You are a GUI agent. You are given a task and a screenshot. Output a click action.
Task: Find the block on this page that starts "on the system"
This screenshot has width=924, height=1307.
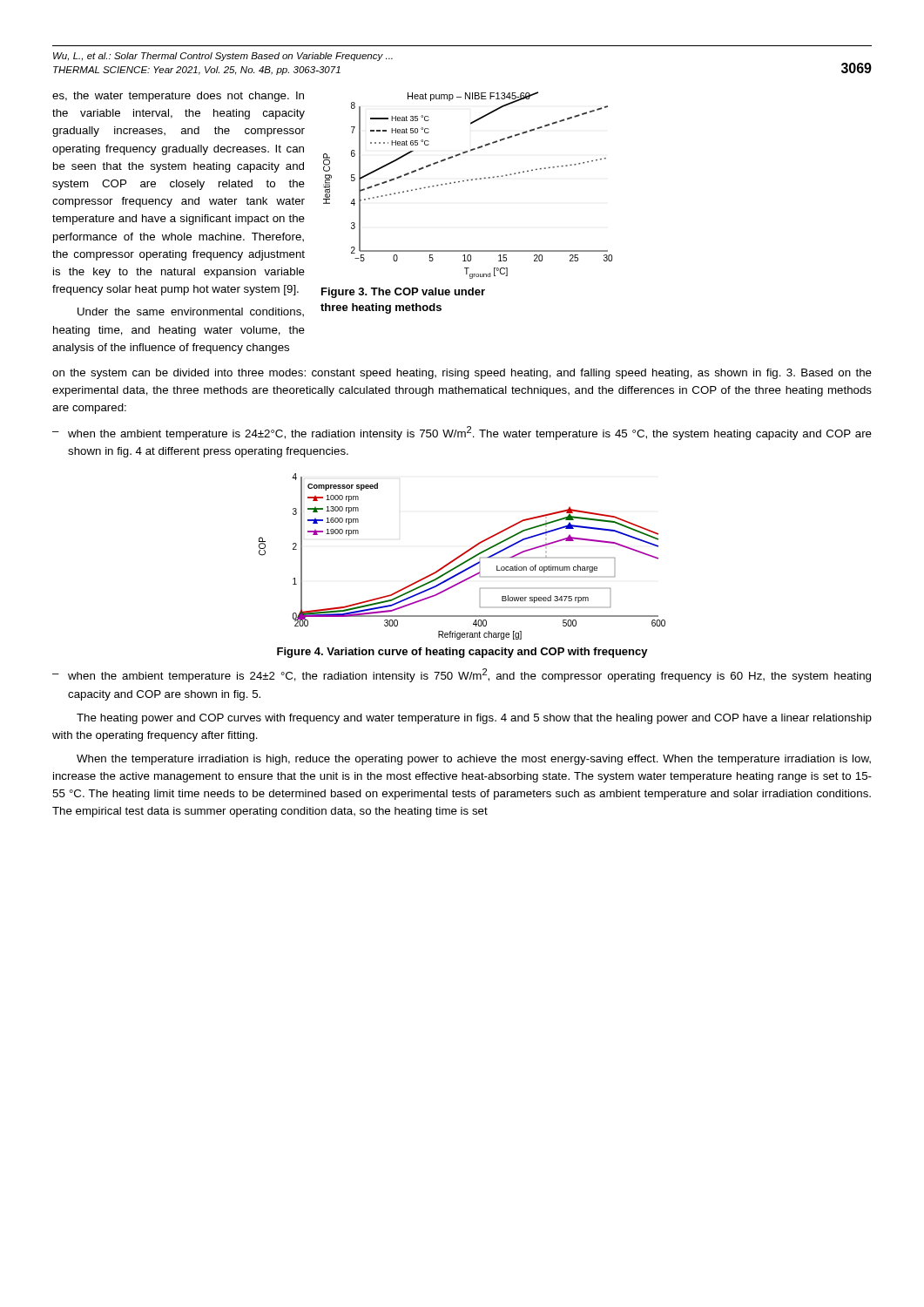click(462, 390)
